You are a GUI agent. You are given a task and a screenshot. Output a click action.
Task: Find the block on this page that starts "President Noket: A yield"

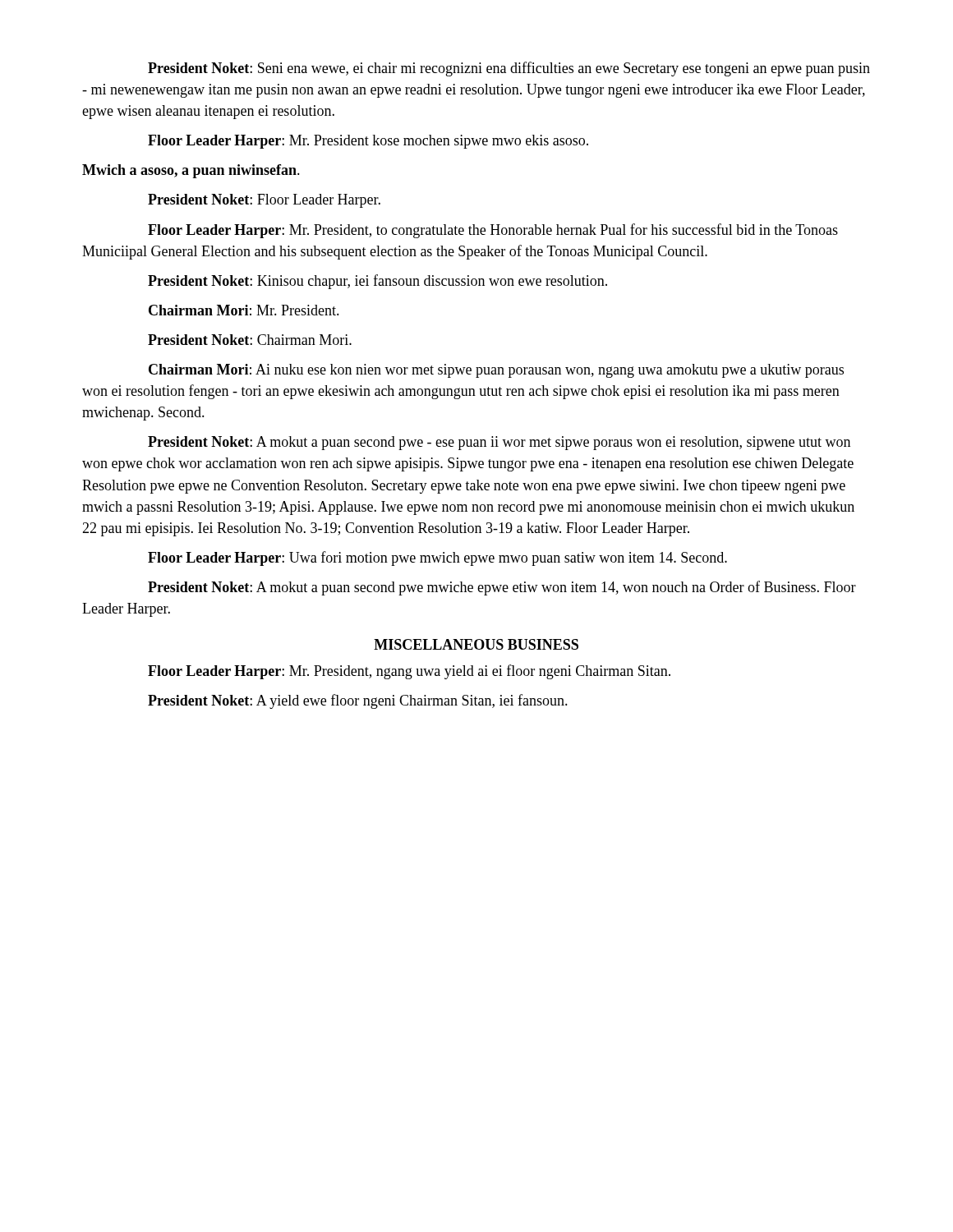click(x=509, y=701)
